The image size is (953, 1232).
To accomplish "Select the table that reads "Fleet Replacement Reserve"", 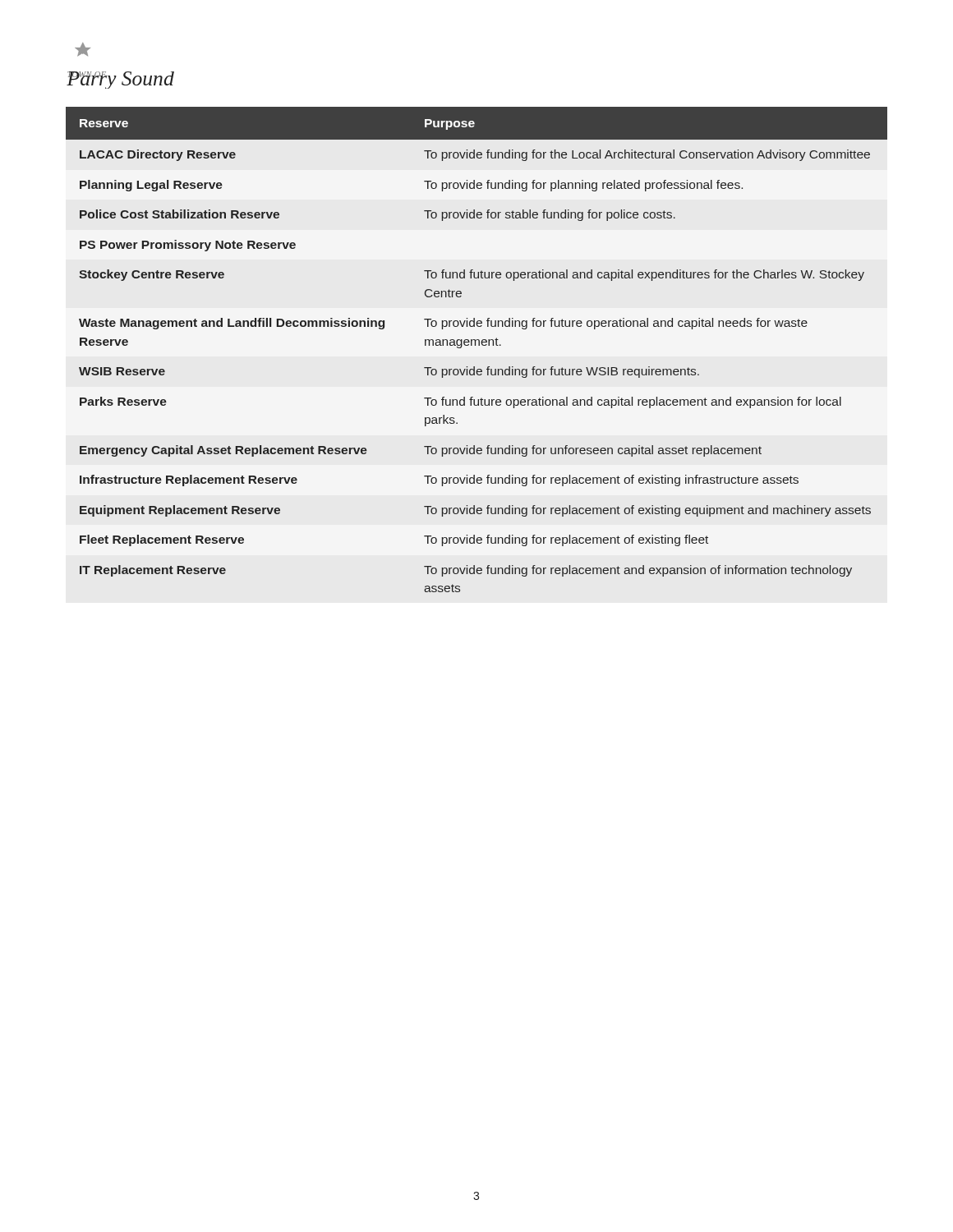I will (x=476, y=355).
